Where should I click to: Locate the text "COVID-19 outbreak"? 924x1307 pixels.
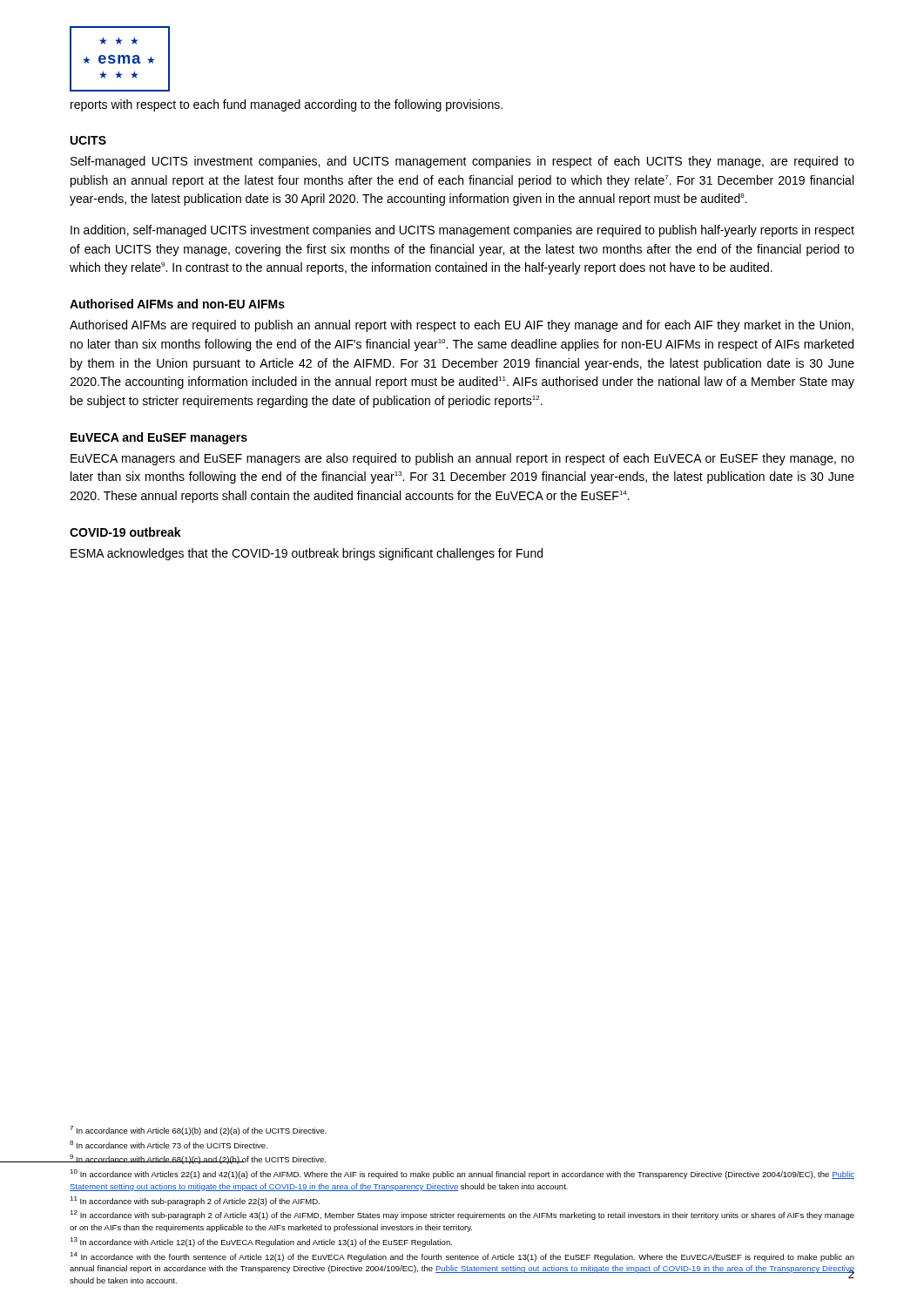point(125,532)
